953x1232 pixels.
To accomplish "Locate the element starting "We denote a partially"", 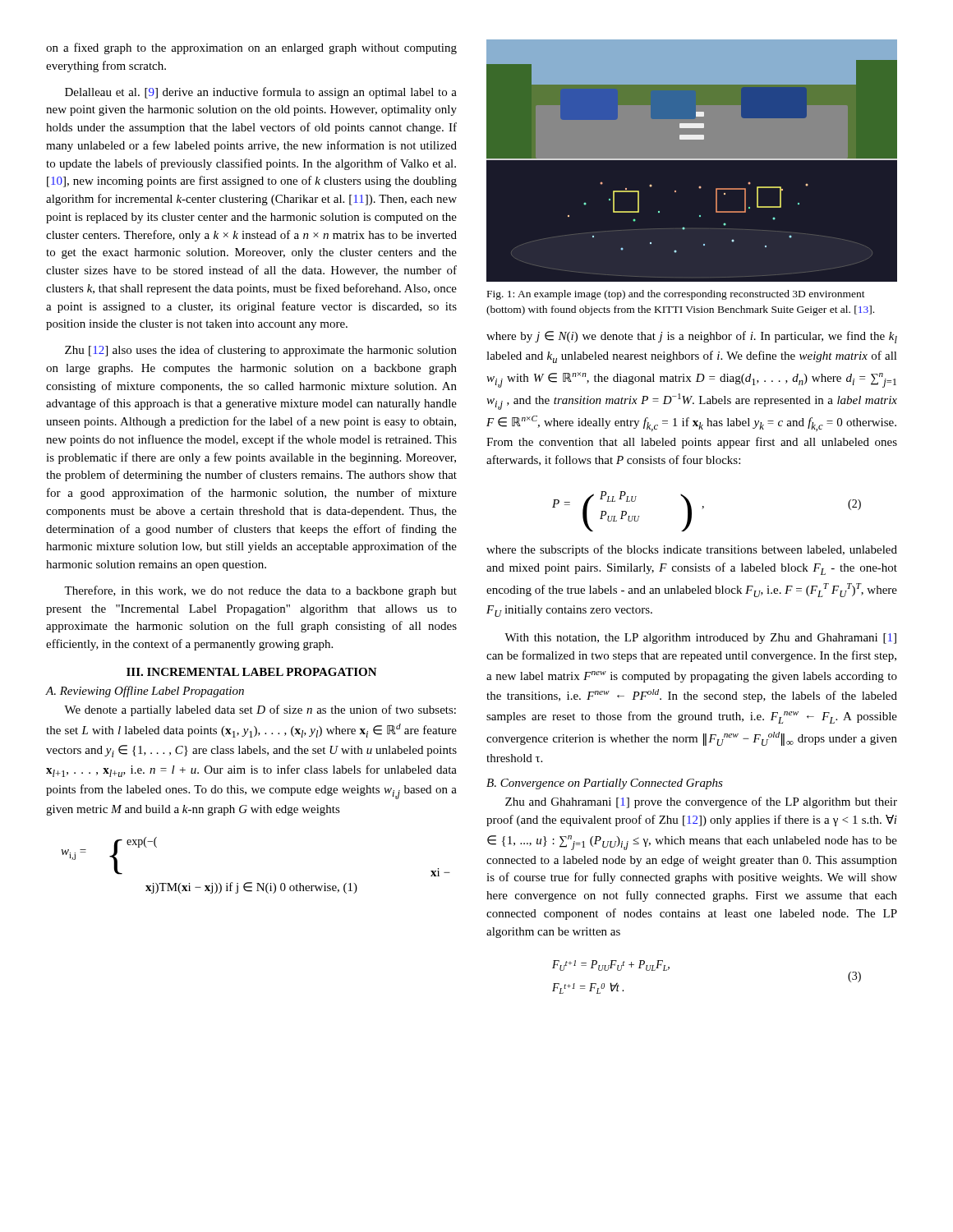I will click(251, 760).
